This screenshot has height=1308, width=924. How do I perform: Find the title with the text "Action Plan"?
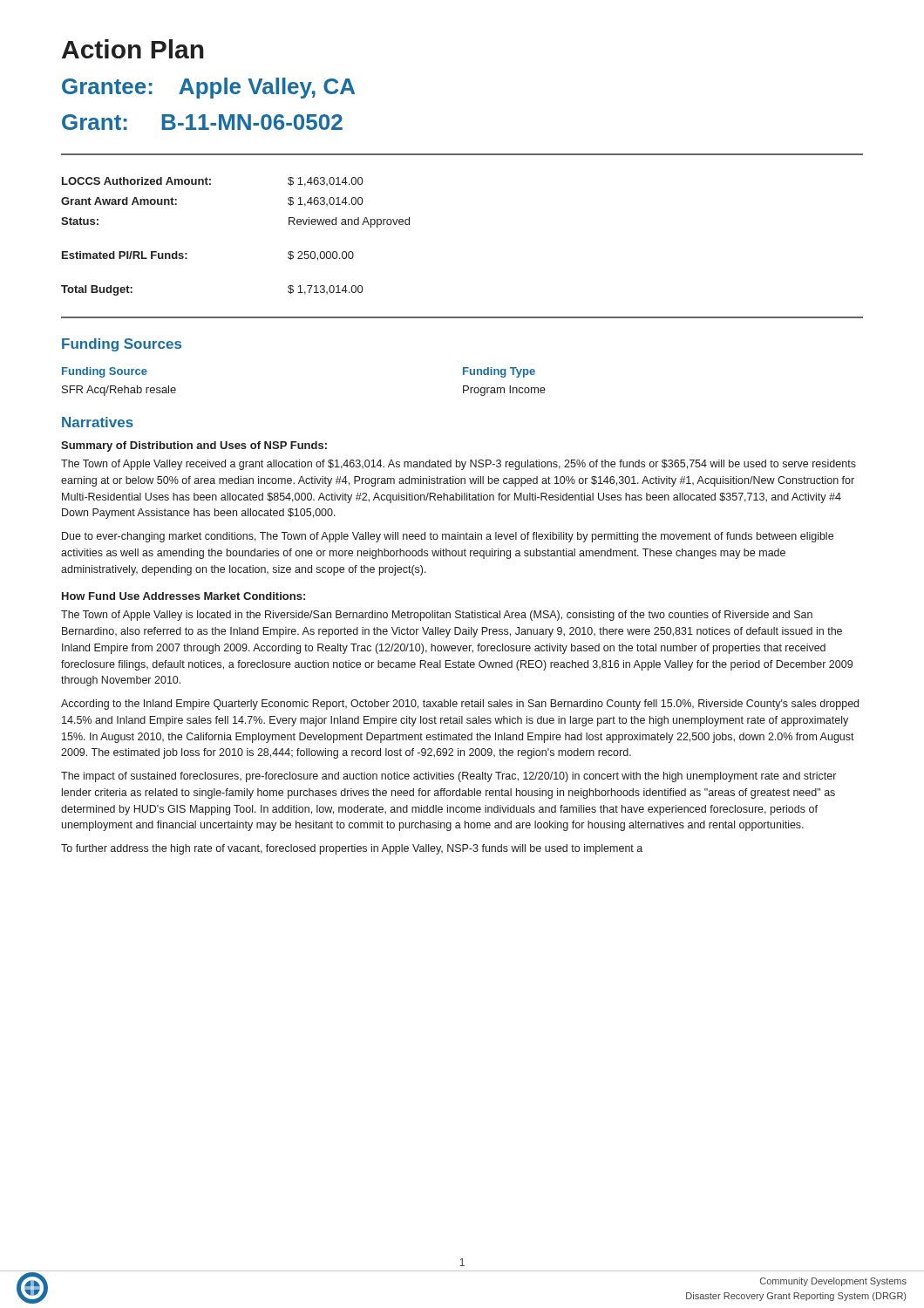[x=133, y=49]
